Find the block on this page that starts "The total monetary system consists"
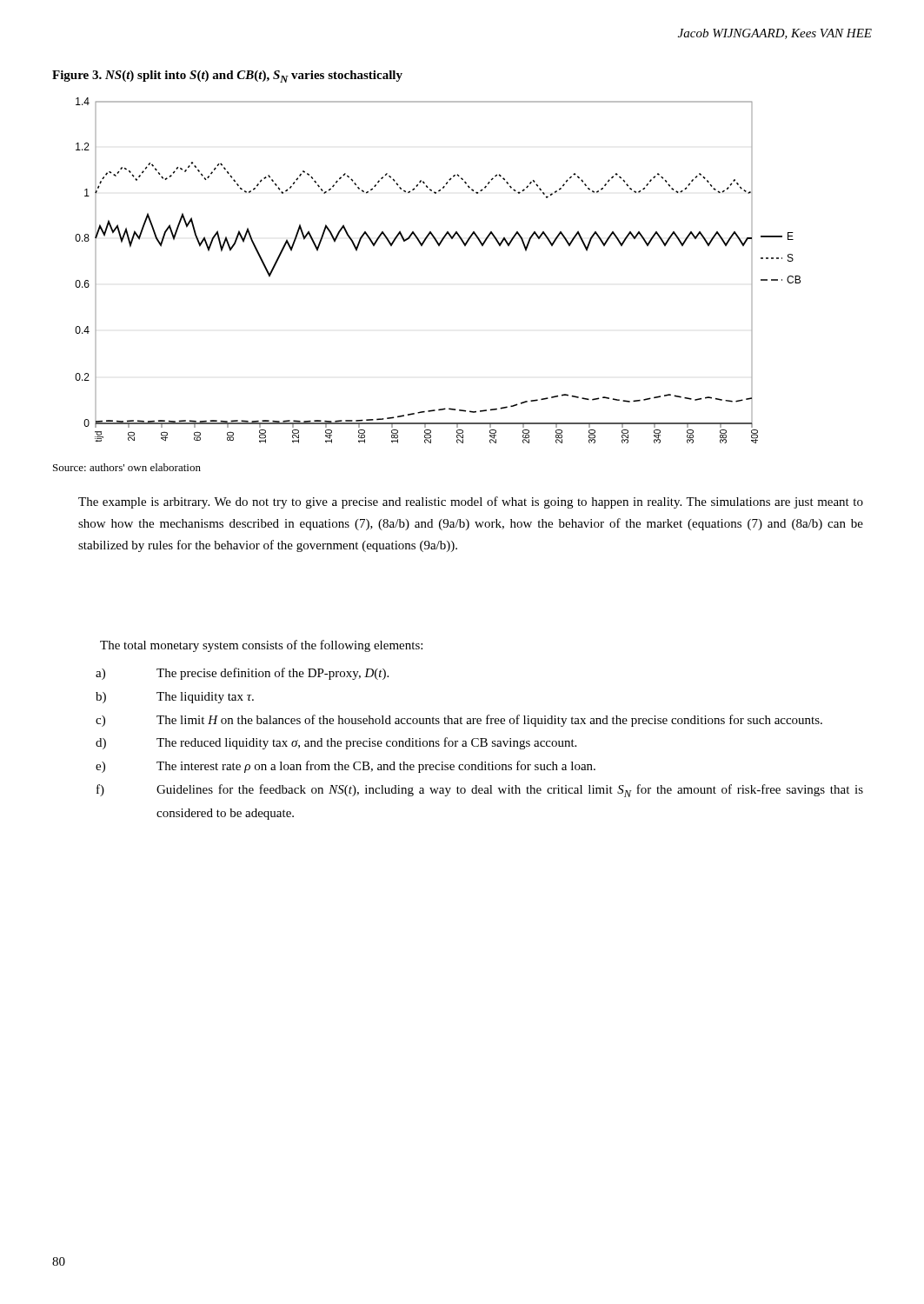 pyautogui.click(x=262, y=645)
